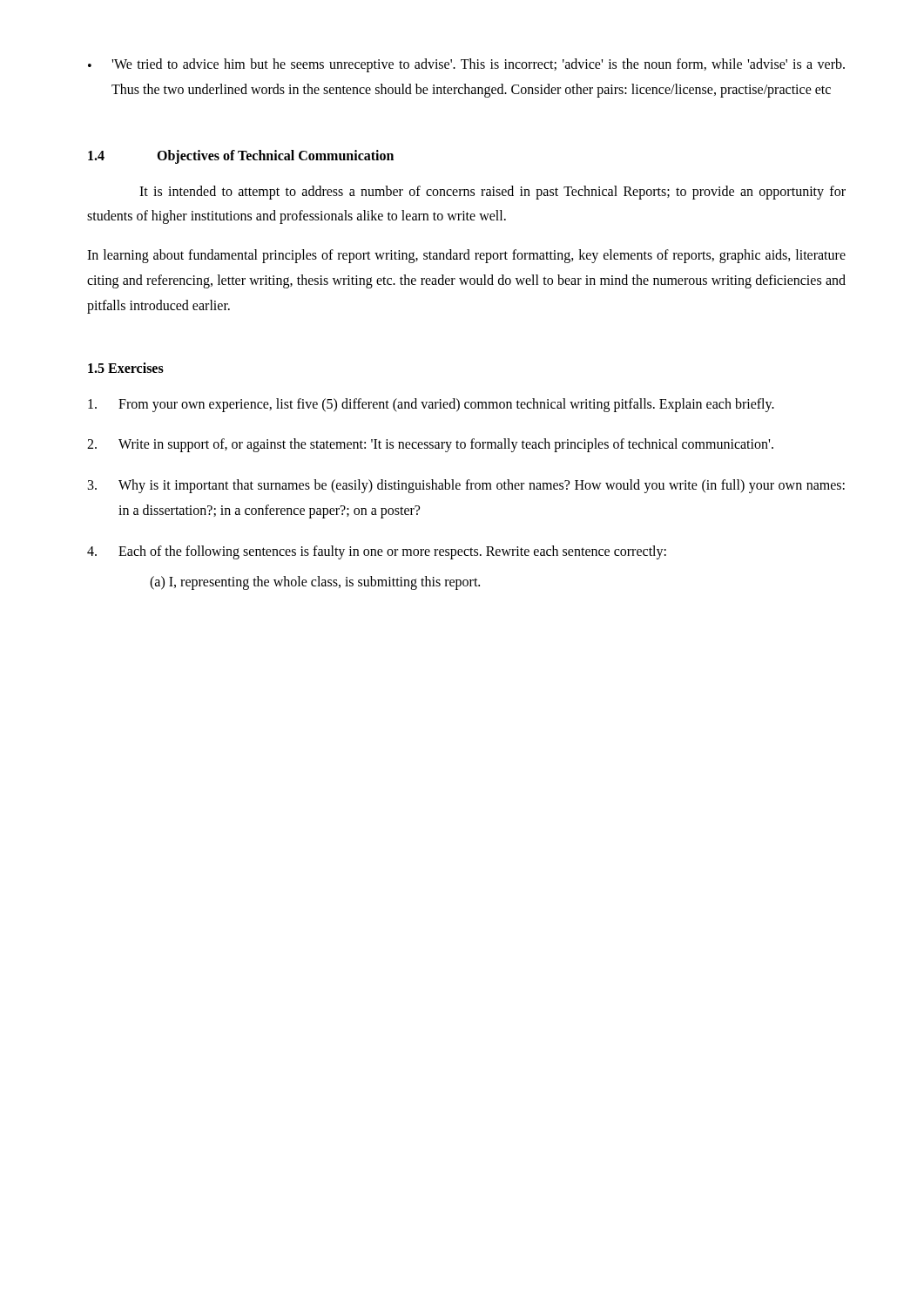Find the element starting "1.4 Objectives of Technical Communication"
Screen dimensions: 1307x924
tap(241, 156)
